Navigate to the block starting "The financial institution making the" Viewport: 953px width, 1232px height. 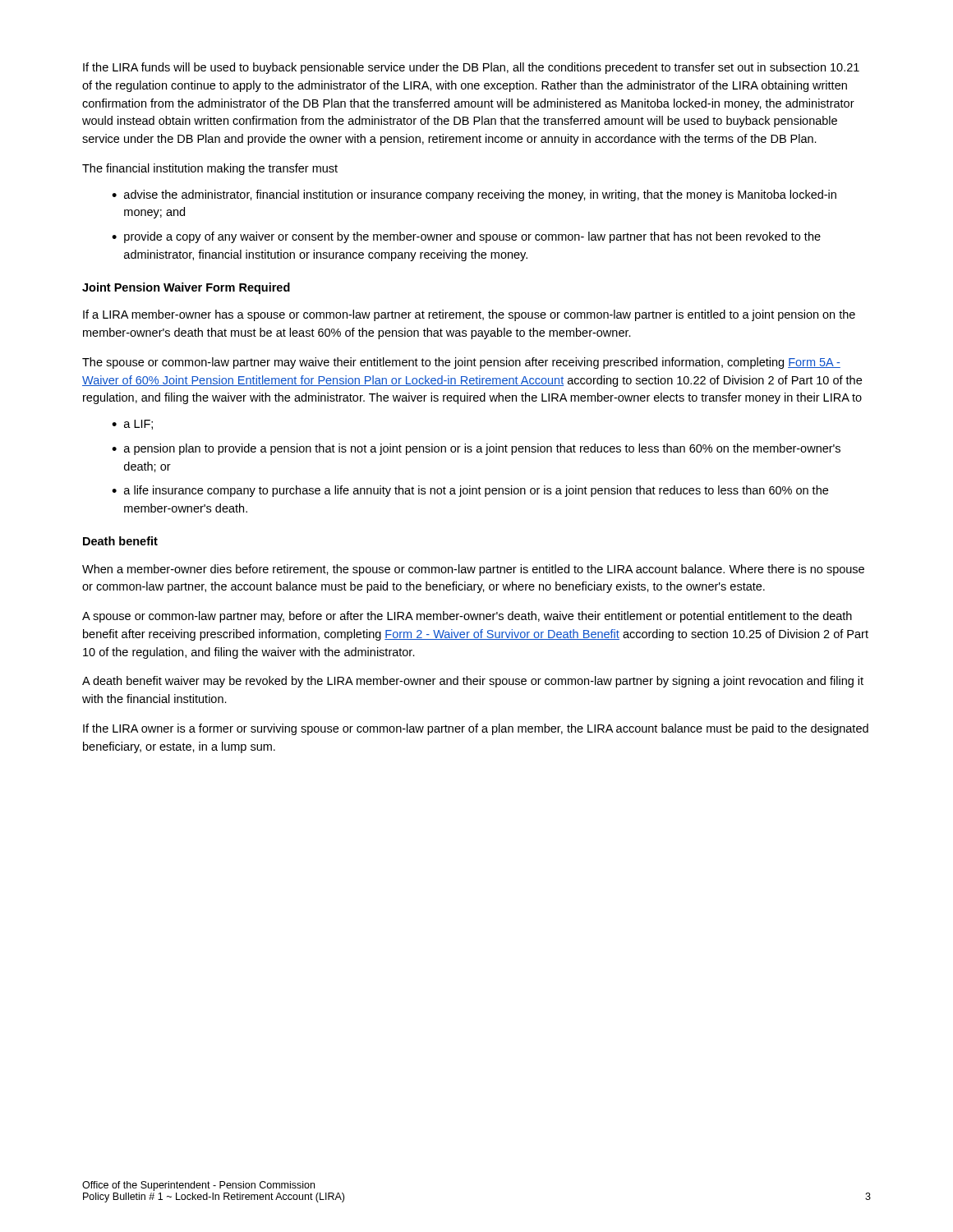(210, 168)
